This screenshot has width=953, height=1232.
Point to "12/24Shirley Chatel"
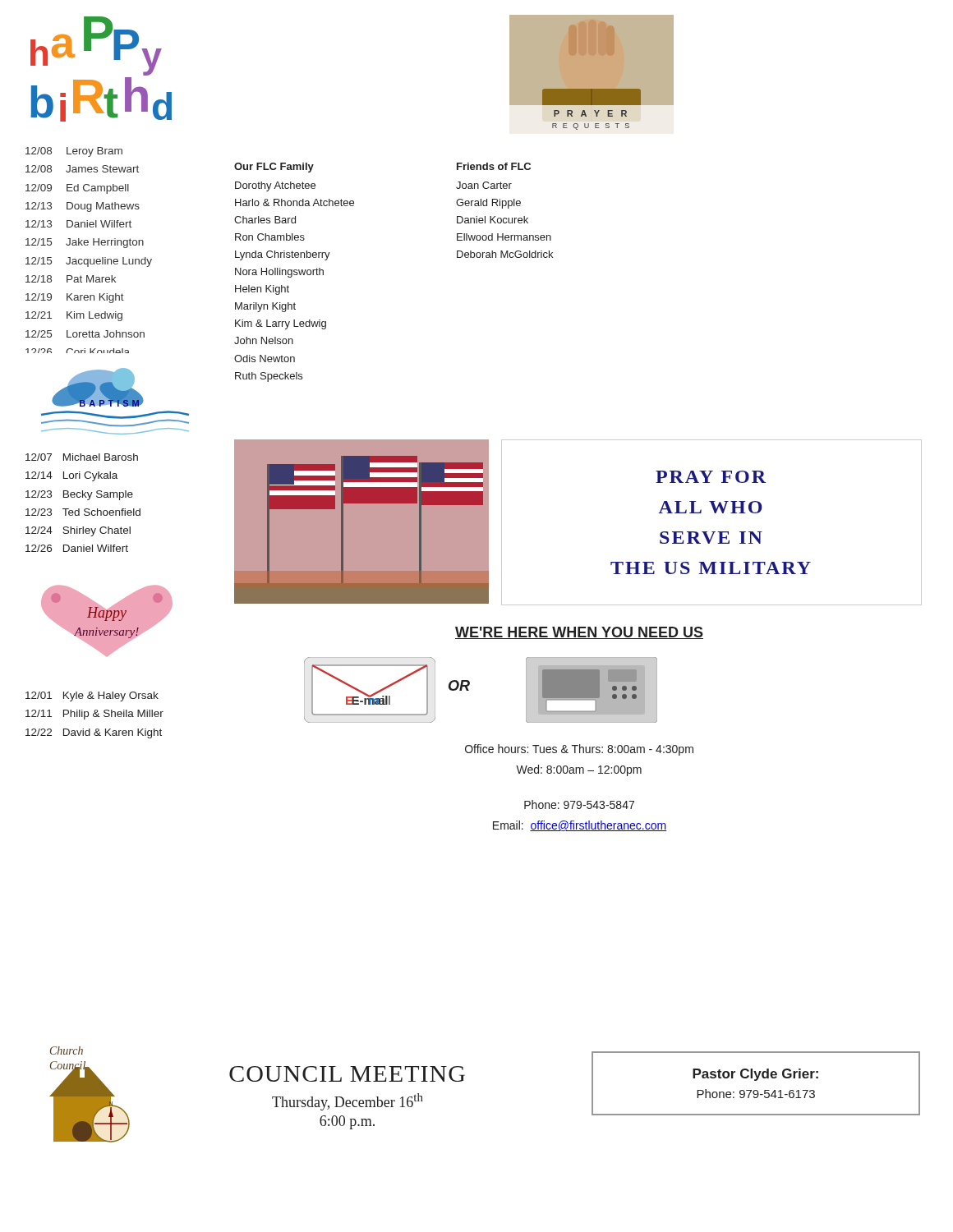78,531
